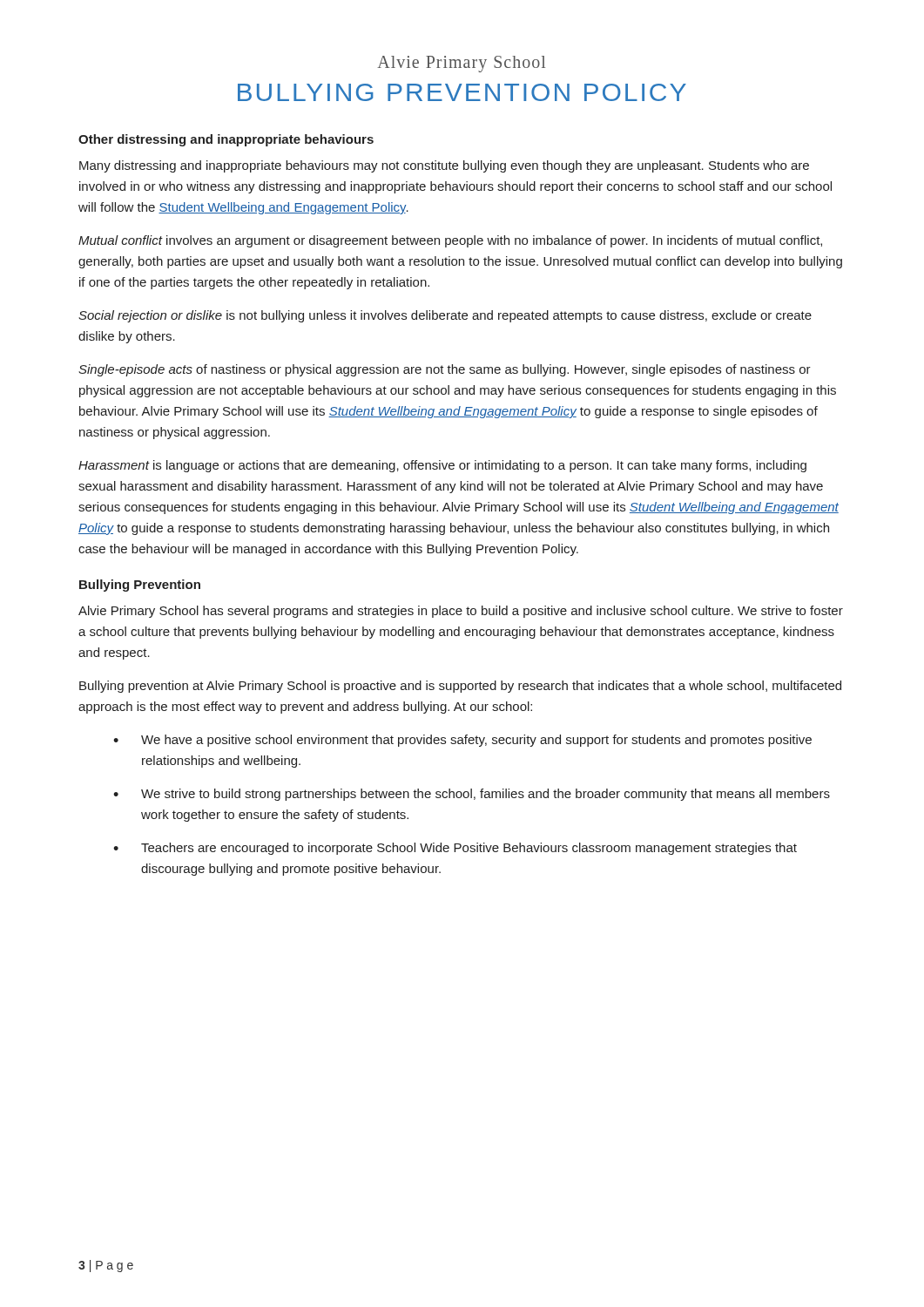
Task: Locate the element starting "Harassment is language or"
Action: point(458,507)
